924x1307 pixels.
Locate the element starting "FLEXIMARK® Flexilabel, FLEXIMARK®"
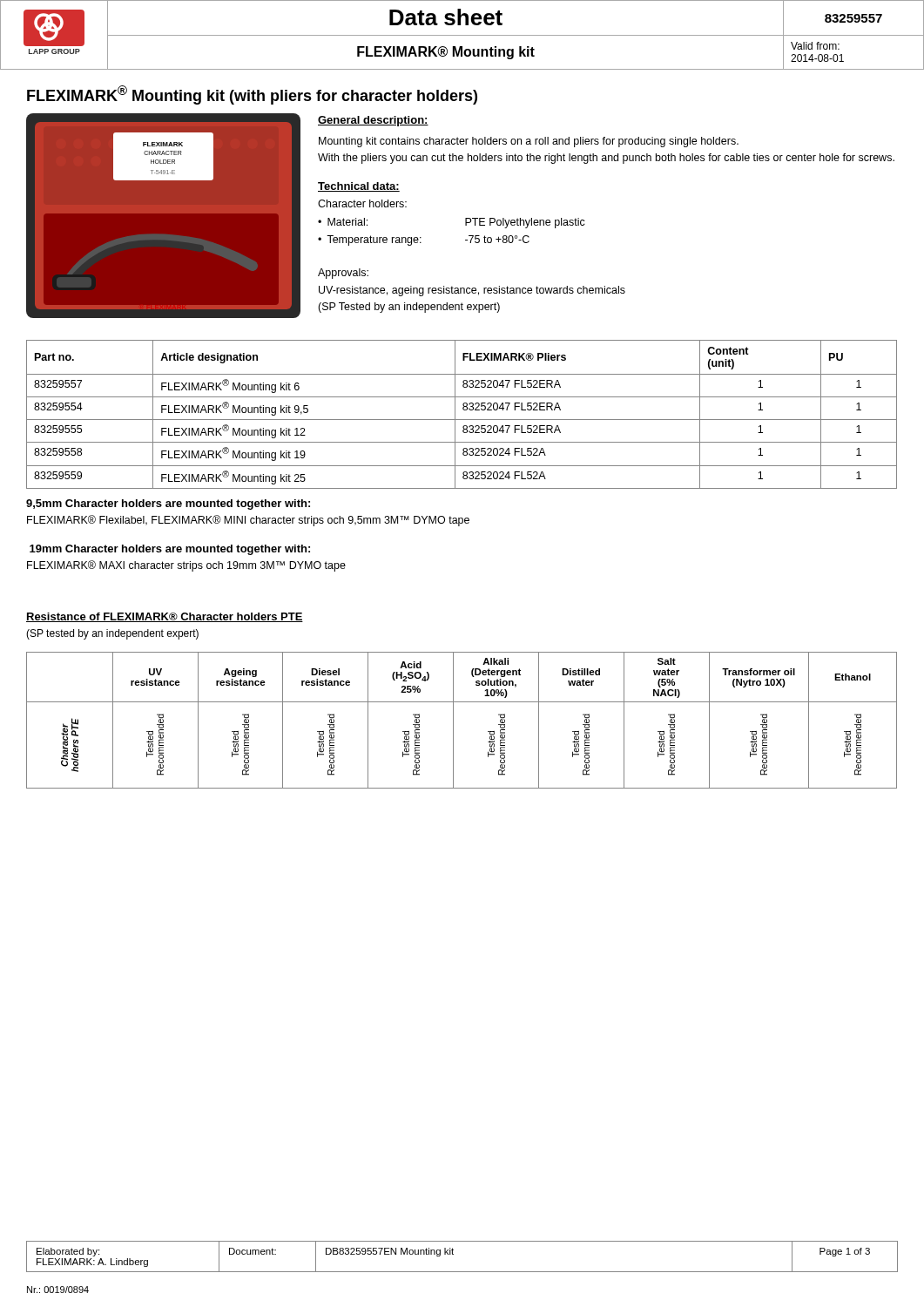pyautogui.click(x=248, y=520)
